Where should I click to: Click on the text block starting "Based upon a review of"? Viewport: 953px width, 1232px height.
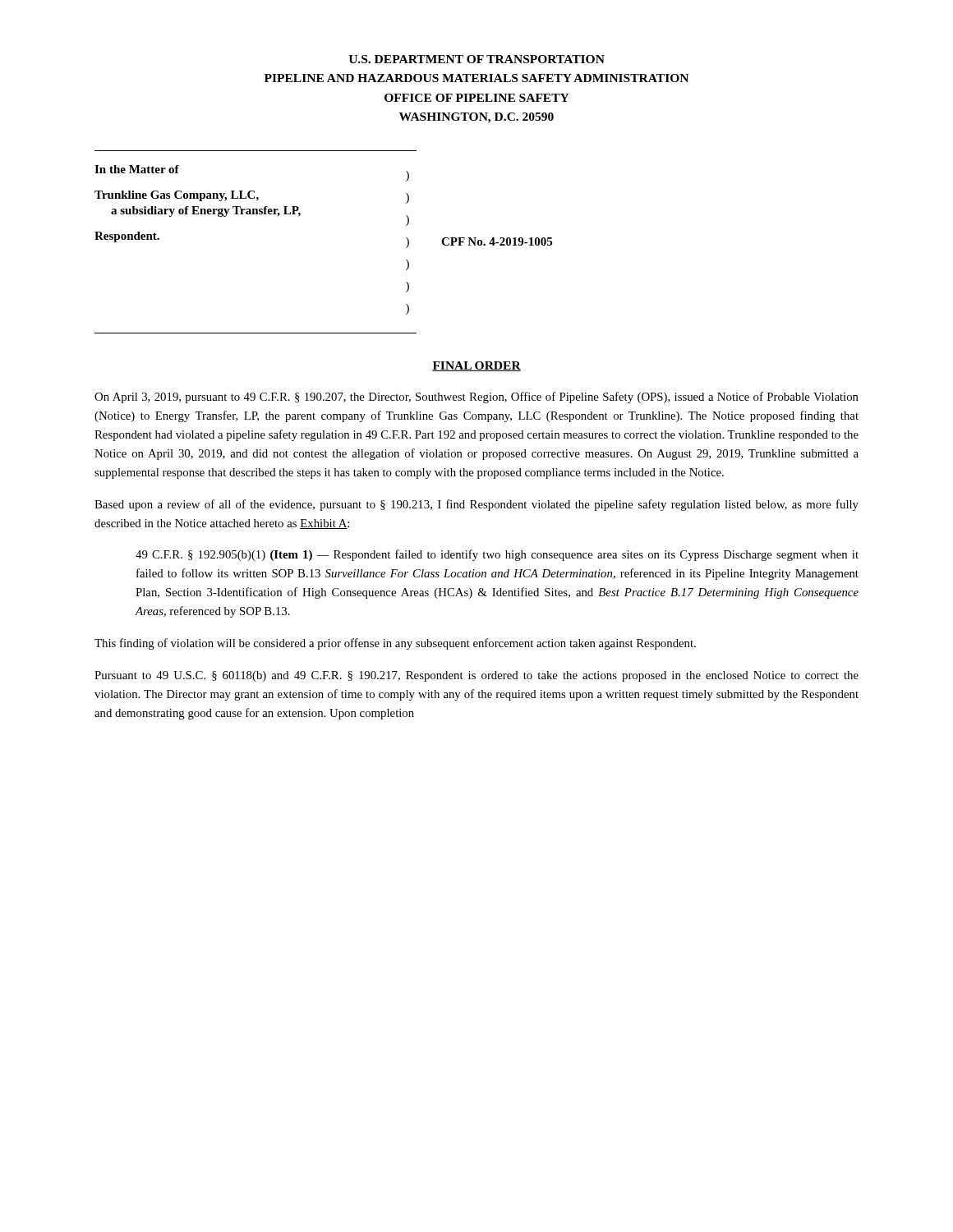pos(476,513)
